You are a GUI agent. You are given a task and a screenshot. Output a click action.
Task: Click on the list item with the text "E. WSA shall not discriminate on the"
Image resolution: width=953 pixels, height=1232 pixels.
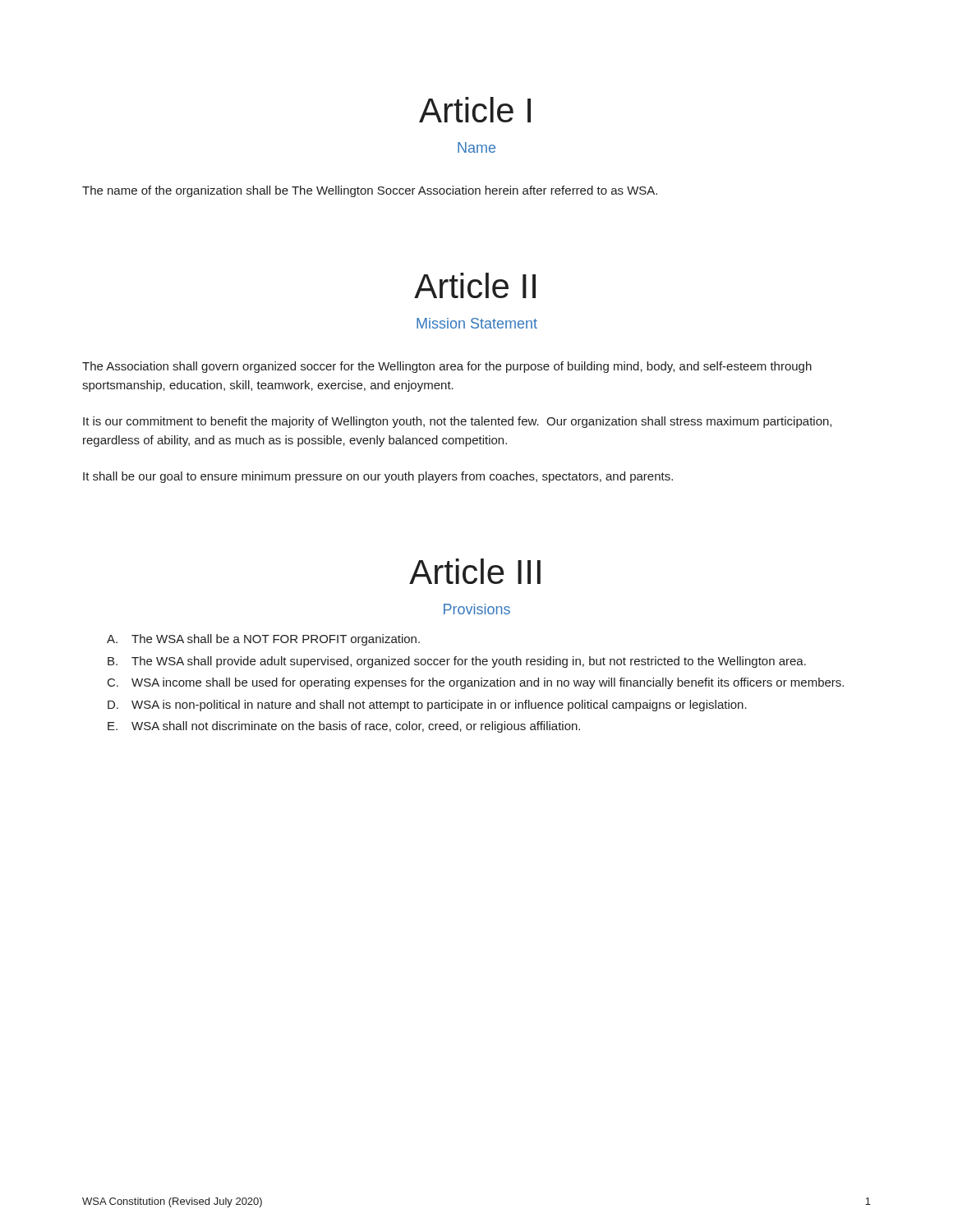(489, 726)
